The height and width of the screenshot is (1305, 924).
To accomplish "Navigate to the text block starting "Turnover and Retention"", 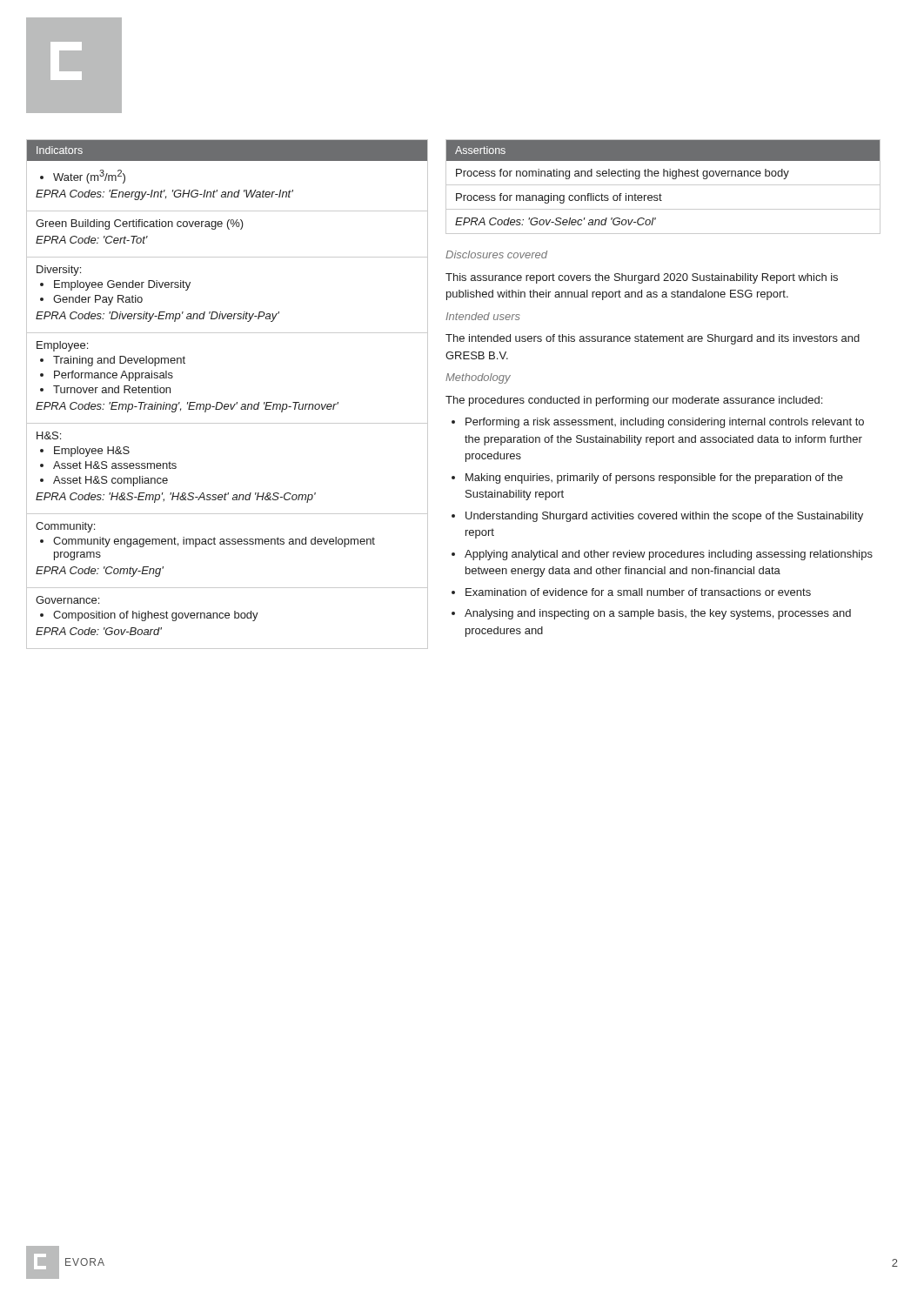I will pyautogui.click(x=112, y=390).
